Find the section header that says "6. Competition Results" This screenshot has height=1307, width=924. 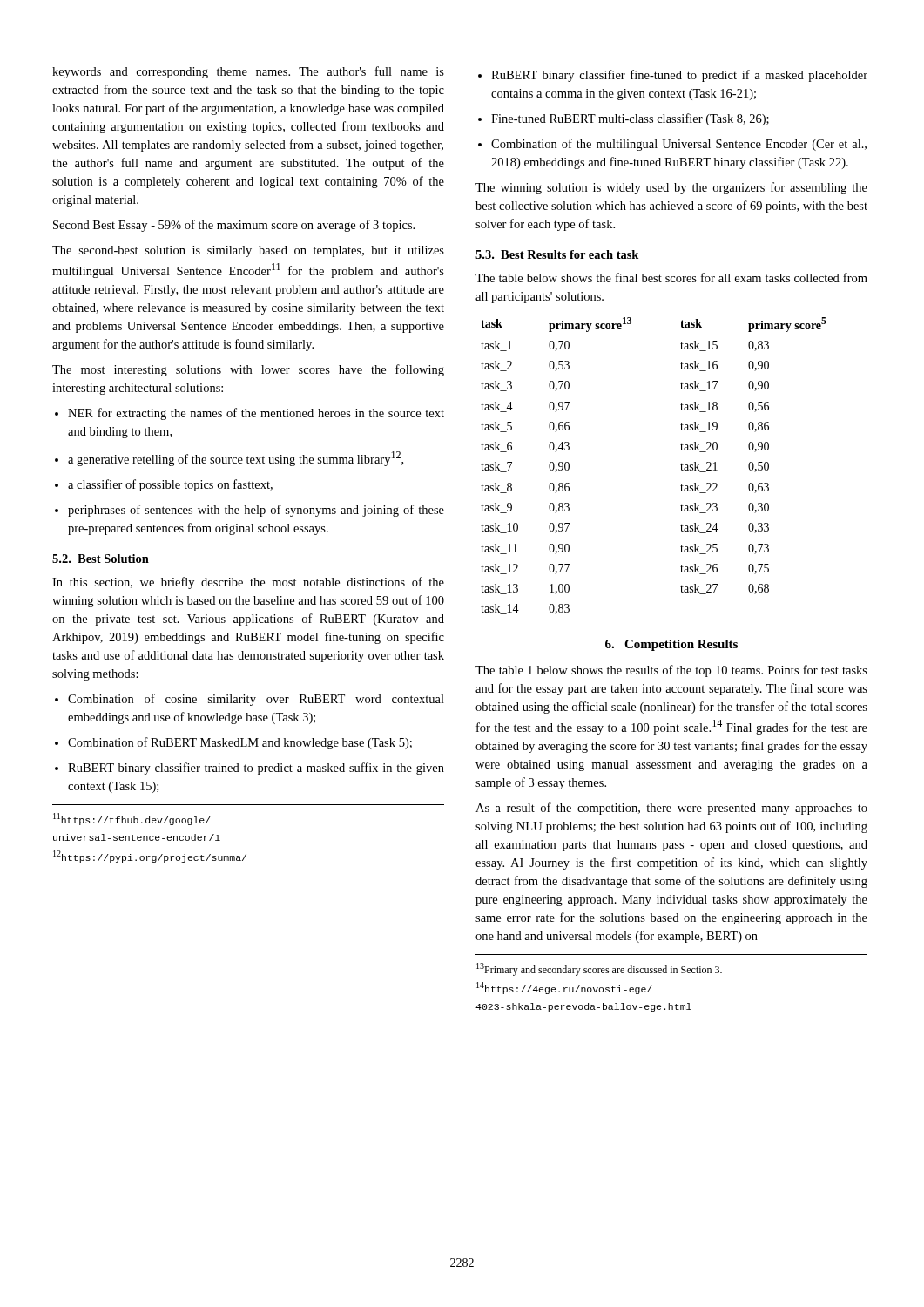click(x=671, y=644)
